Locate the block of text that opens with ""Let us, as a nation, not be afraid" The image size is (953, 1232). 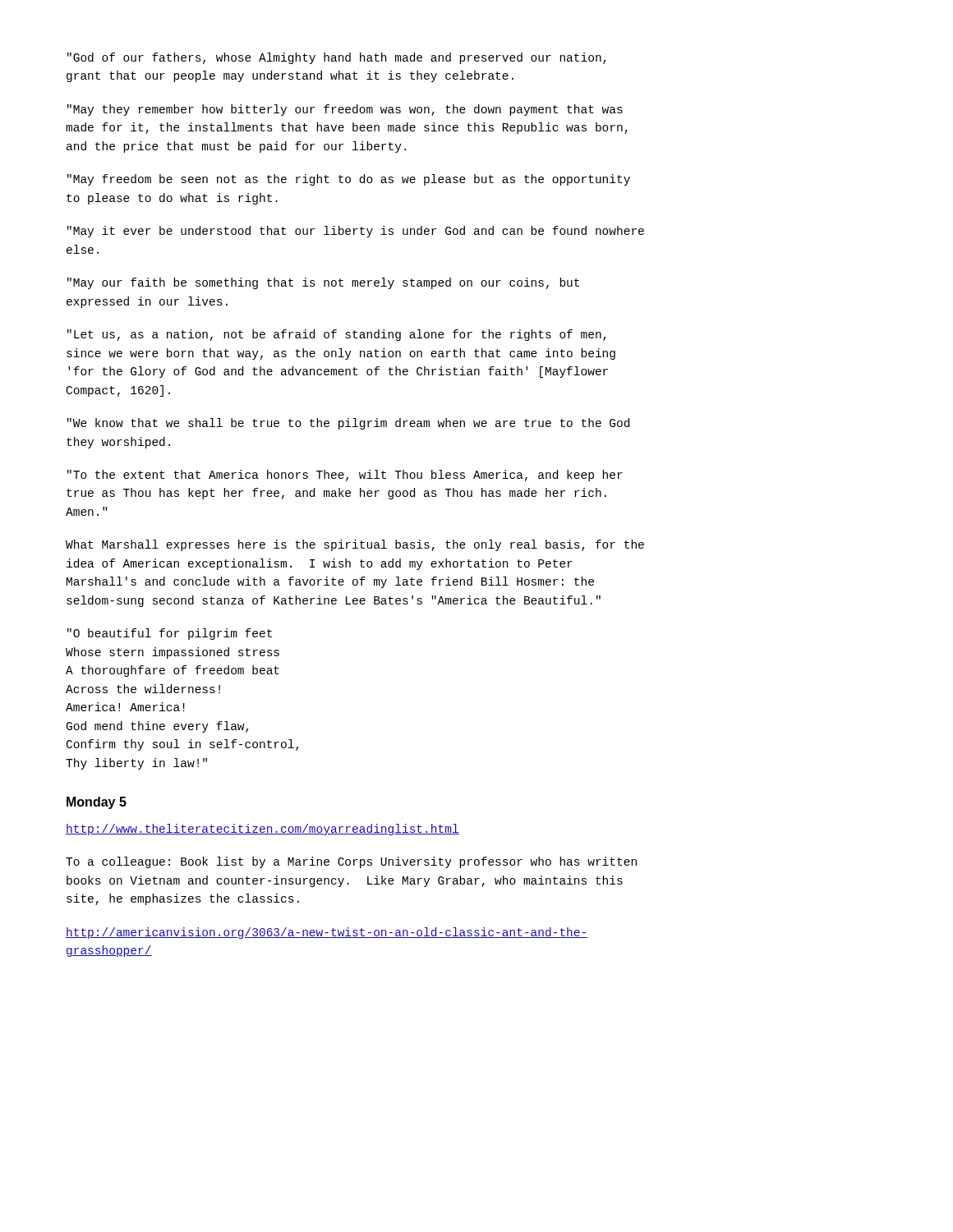tap(341, 363)
